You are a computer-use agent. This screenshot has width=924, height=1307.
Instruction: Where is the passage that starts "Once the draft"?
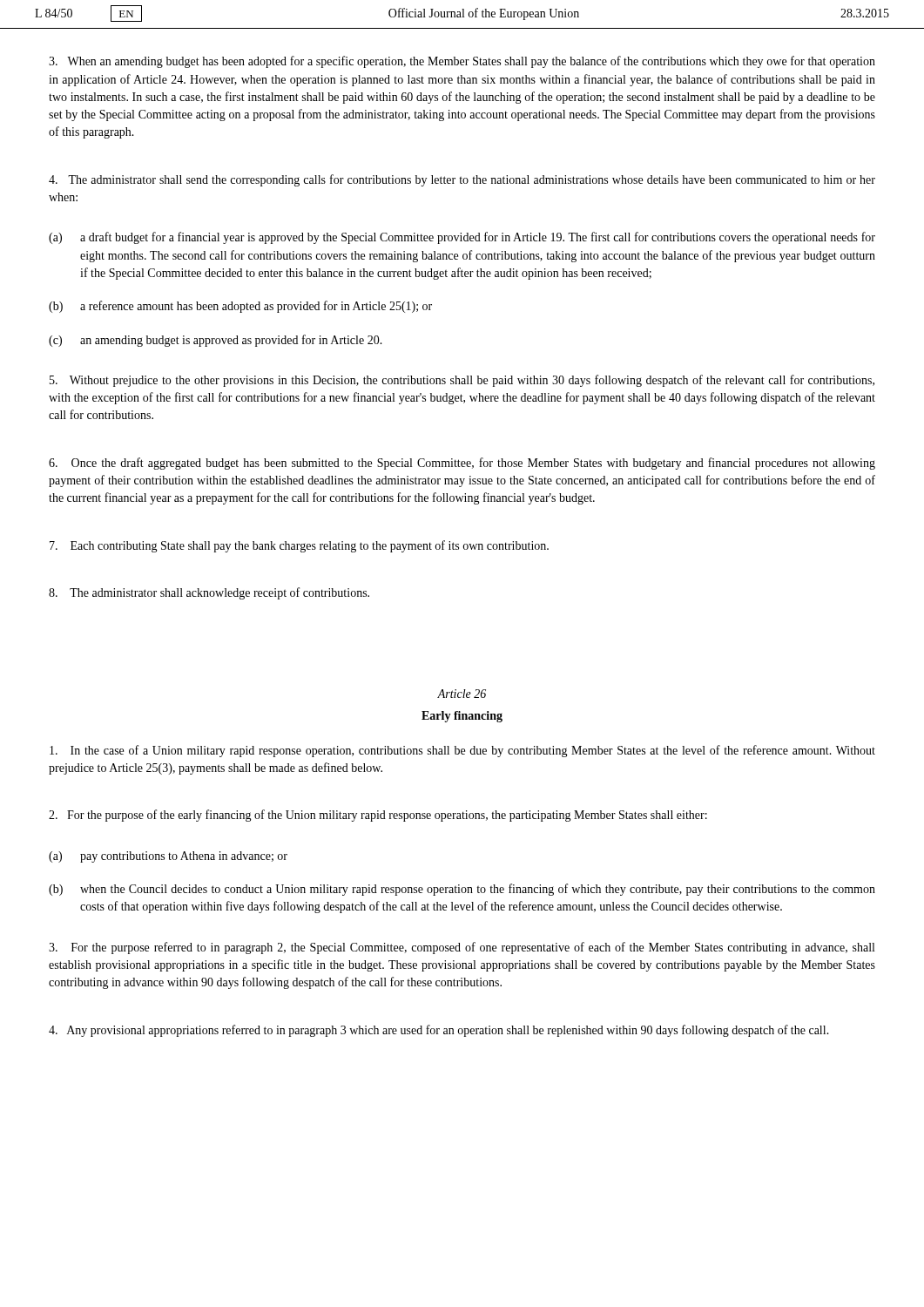[462, 481]
